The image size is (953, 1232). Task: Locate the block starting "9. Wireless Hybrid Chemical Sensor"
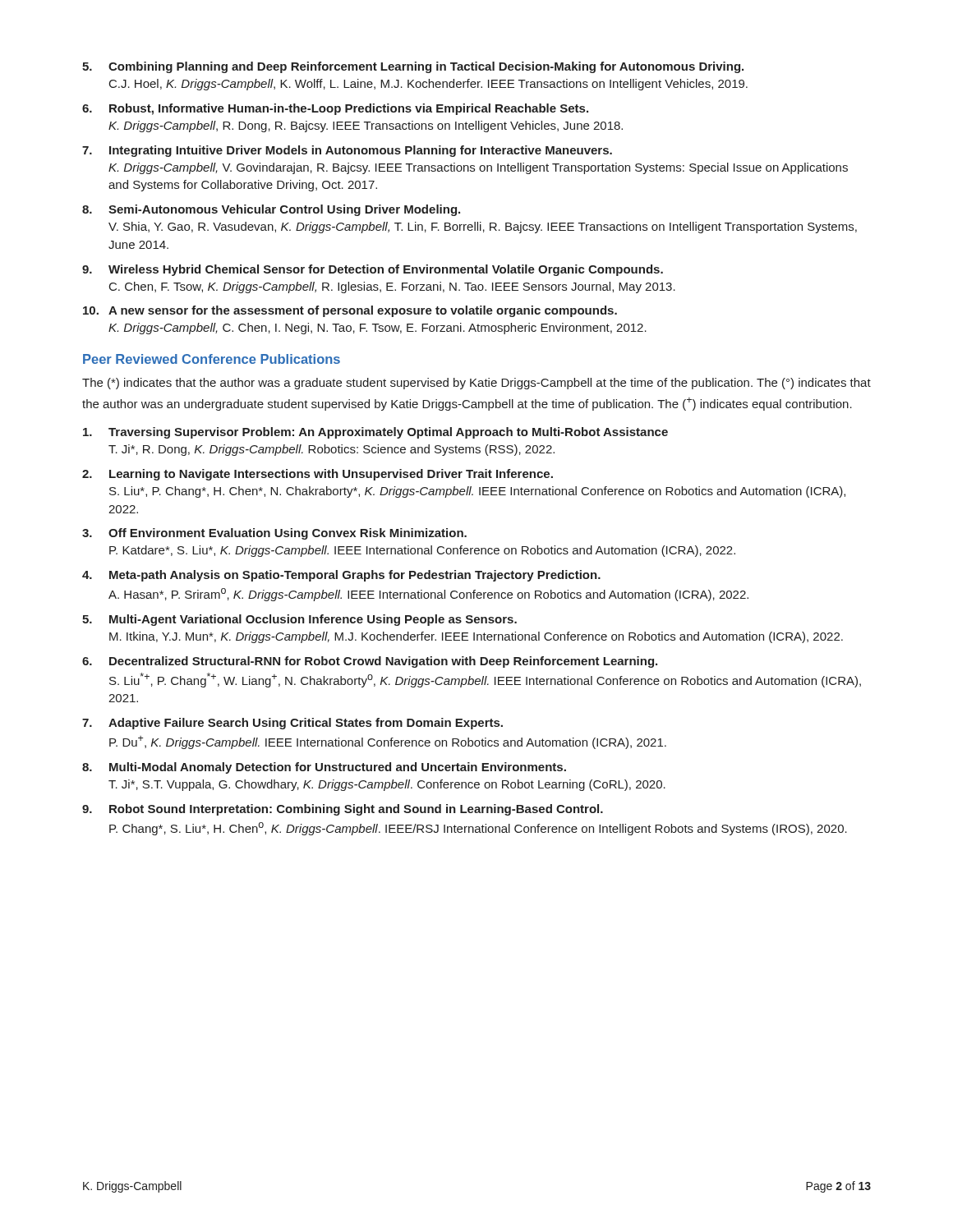tap(476, 278)
